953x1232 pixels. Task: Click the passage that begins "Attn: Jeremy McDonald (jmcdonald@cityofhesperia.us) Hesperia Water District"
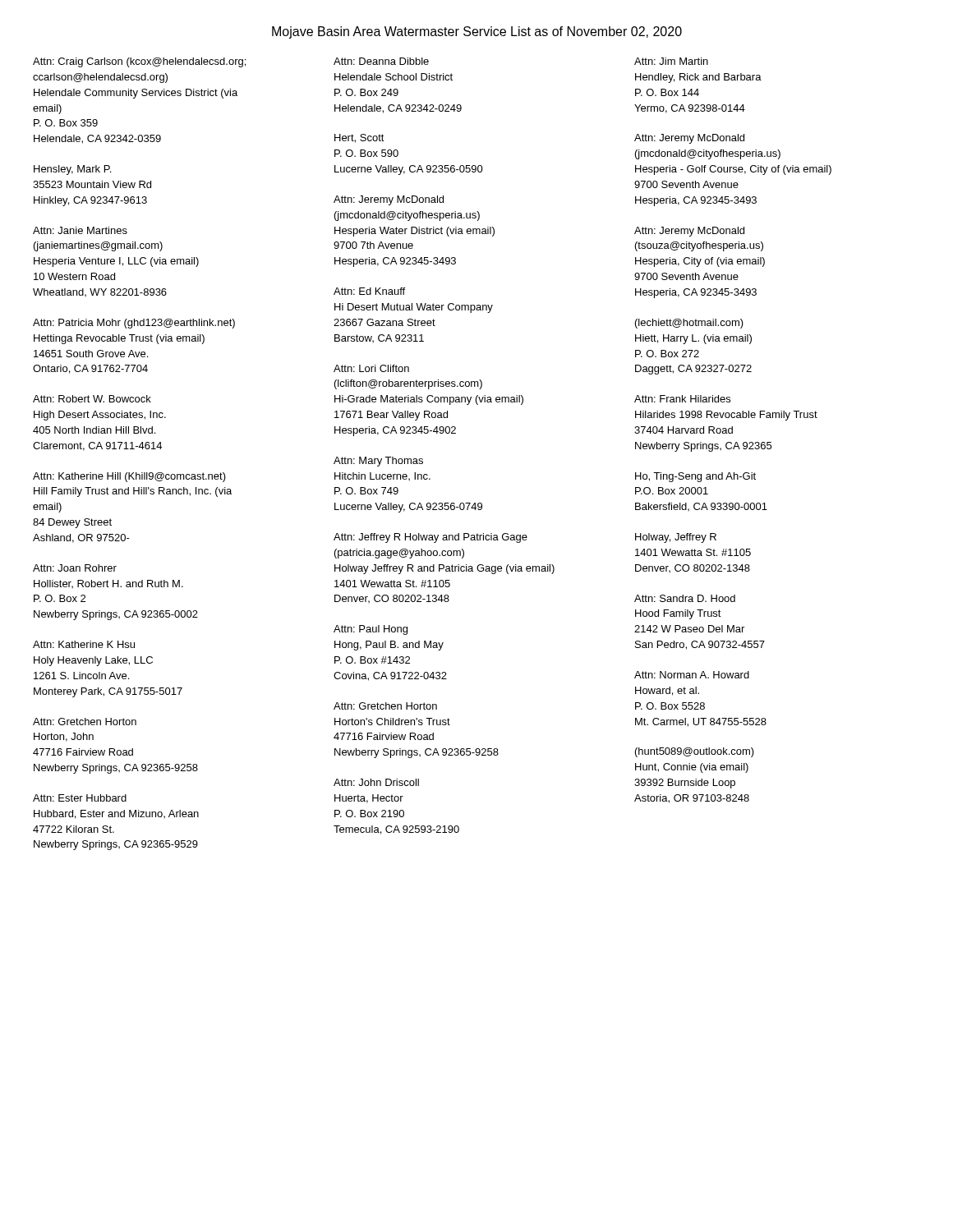476,231
